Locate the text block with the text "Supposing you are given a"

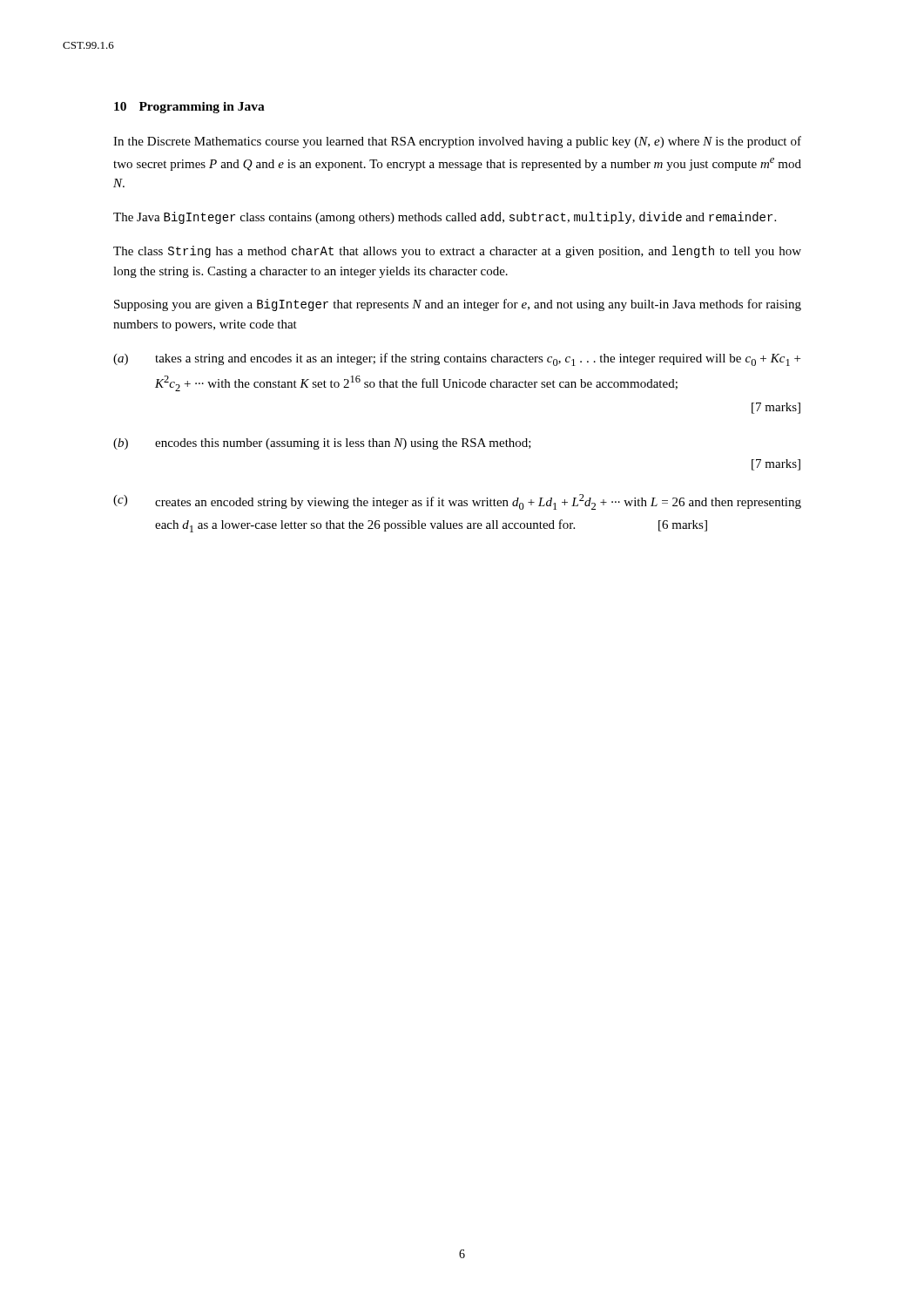click(457, 314)
